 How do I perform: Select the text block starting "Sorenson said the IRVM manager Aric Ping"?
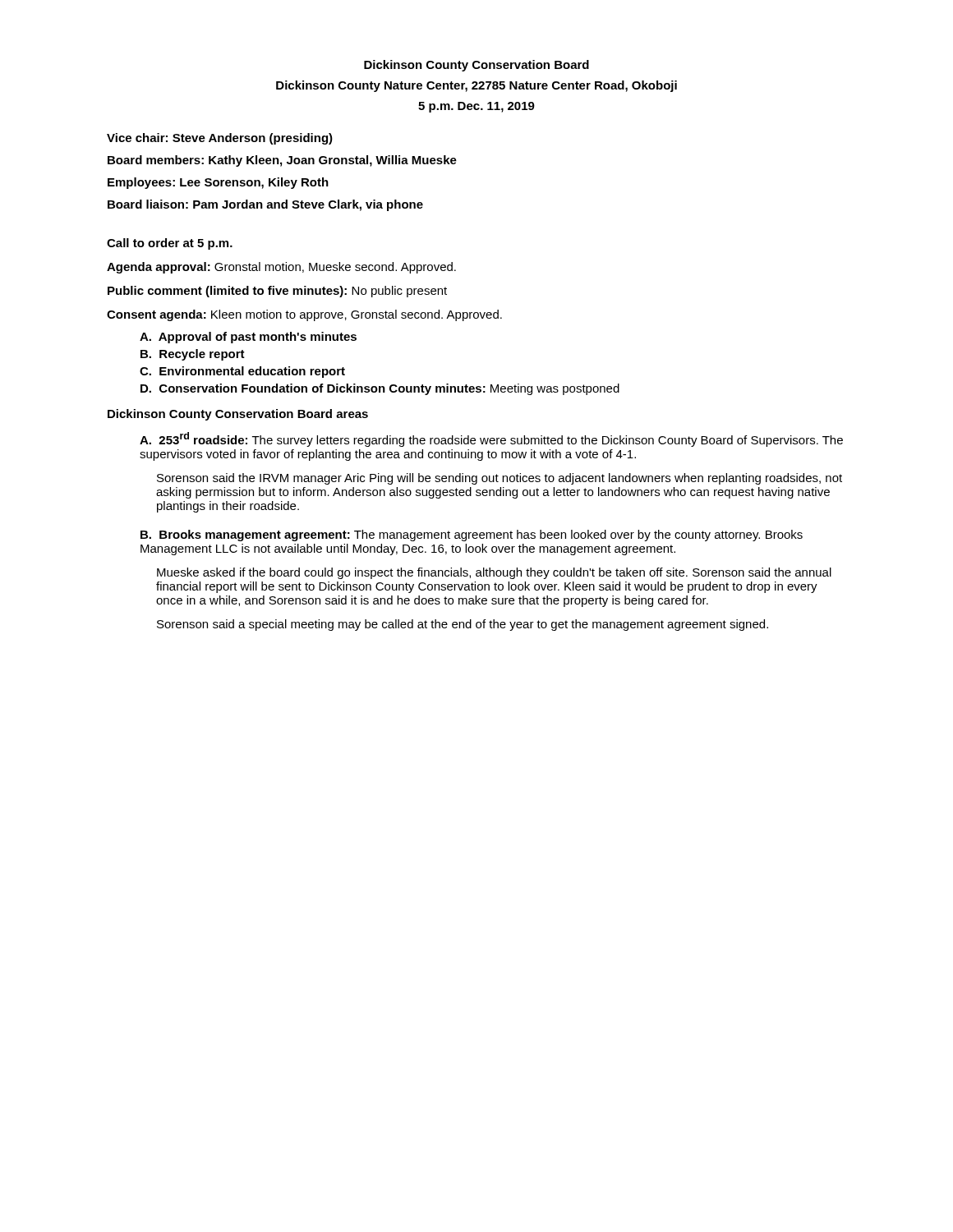point(499,492)
